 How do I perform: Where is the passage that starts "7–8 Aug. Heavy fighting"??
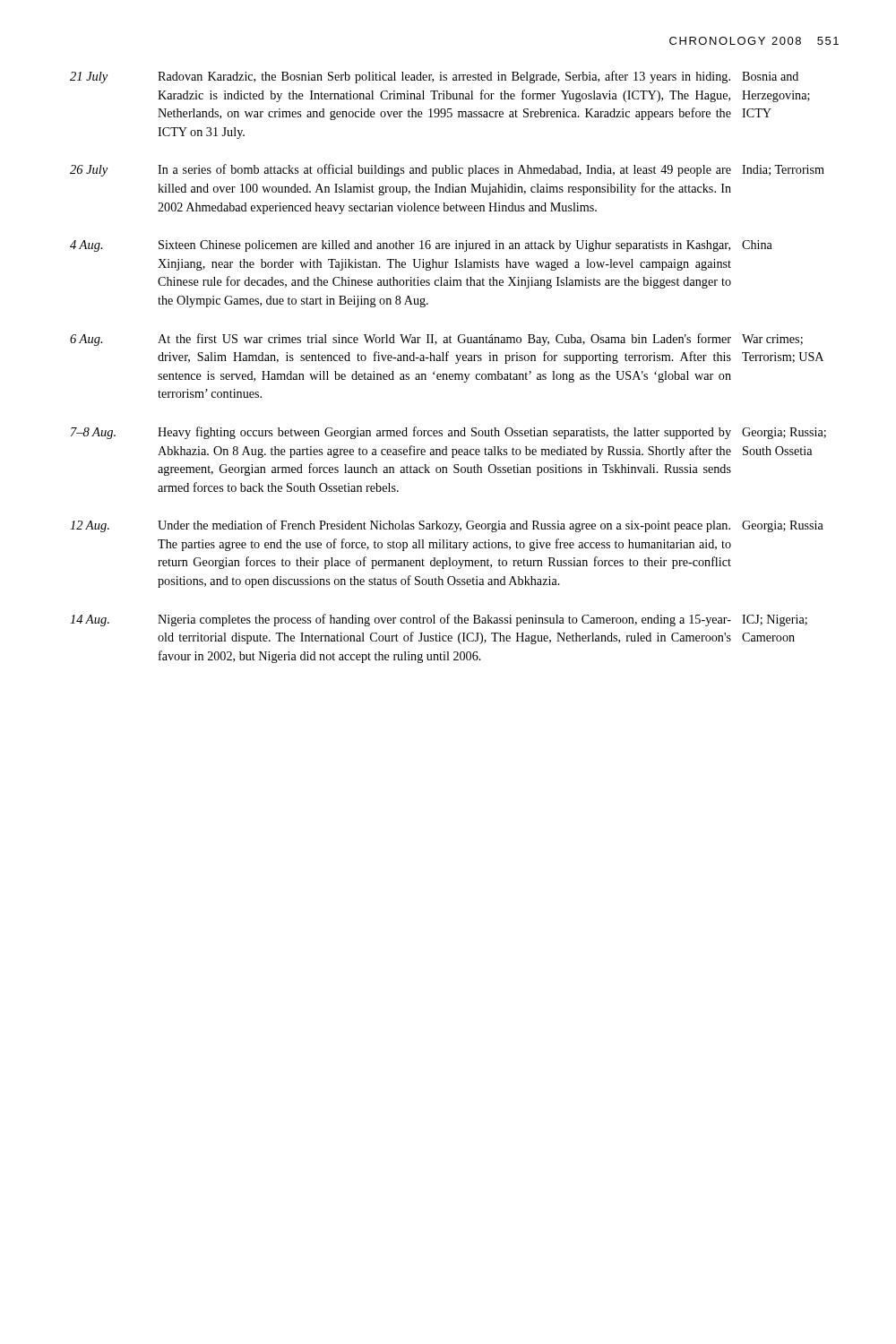click(455, 460)
